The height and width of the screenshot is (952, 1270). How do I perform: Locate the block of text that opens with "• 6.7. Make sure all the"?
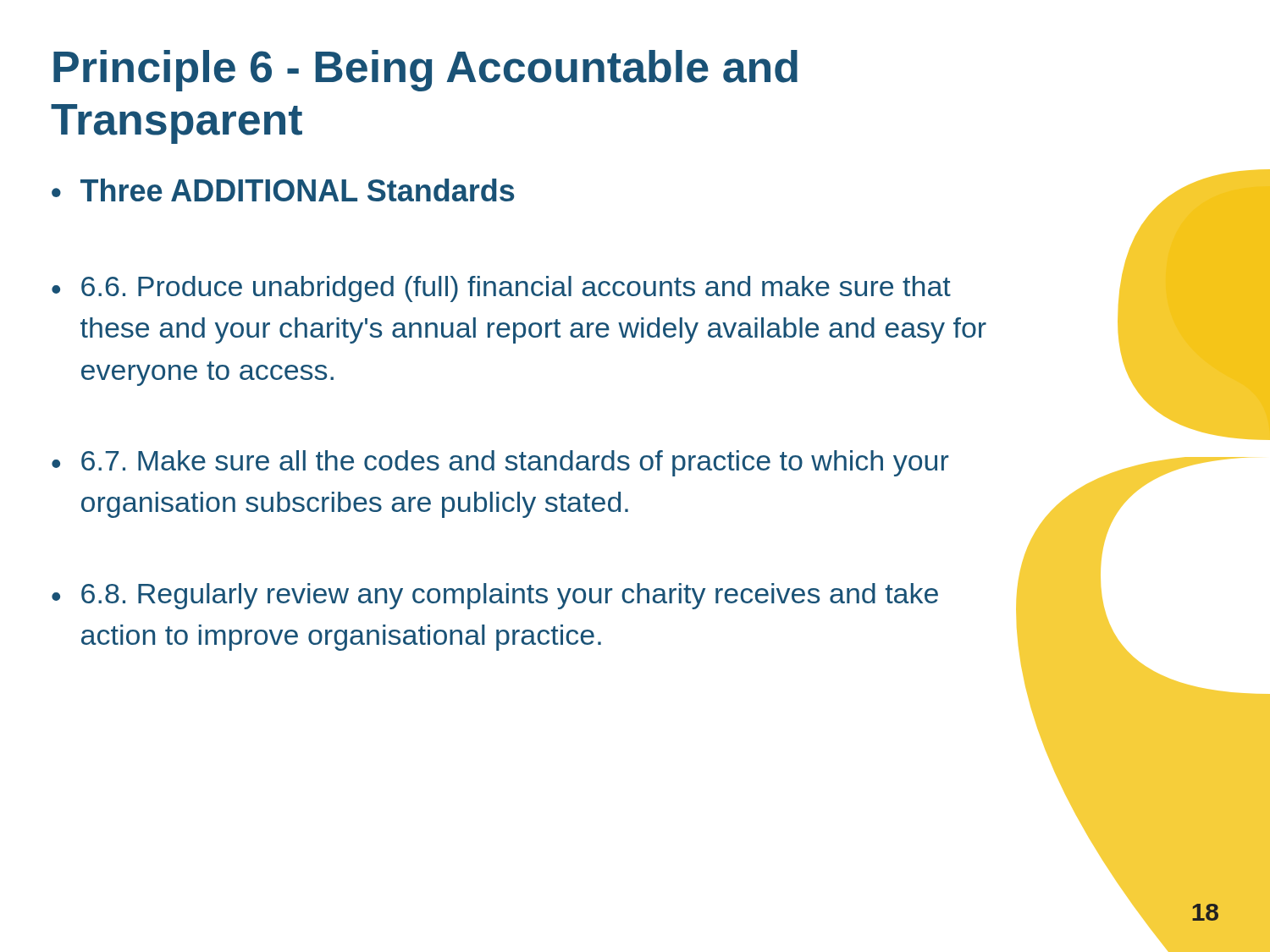pos(521,482)
